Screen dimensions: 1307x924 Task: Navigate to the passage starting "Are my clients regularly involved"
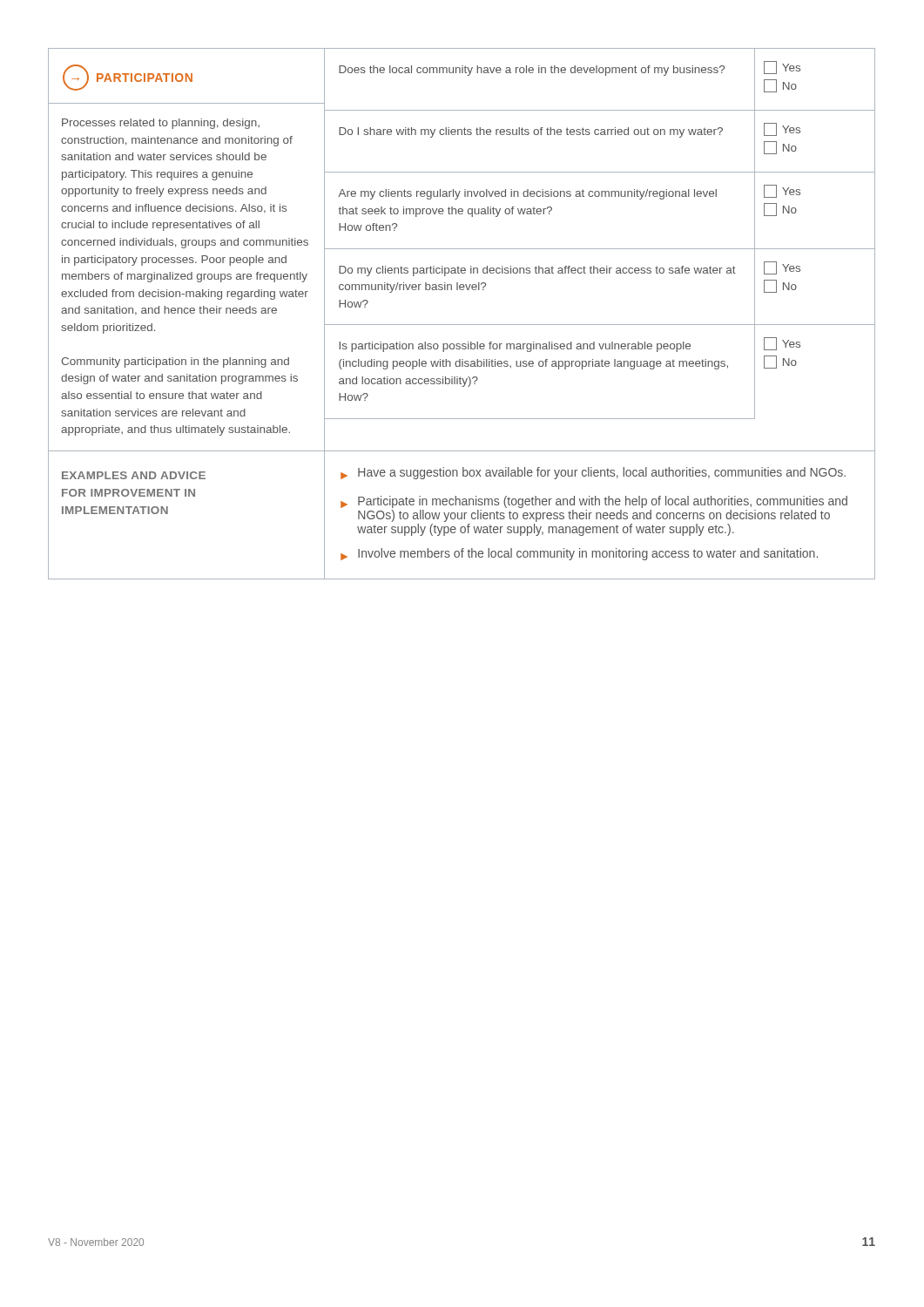tap(528, 210)
